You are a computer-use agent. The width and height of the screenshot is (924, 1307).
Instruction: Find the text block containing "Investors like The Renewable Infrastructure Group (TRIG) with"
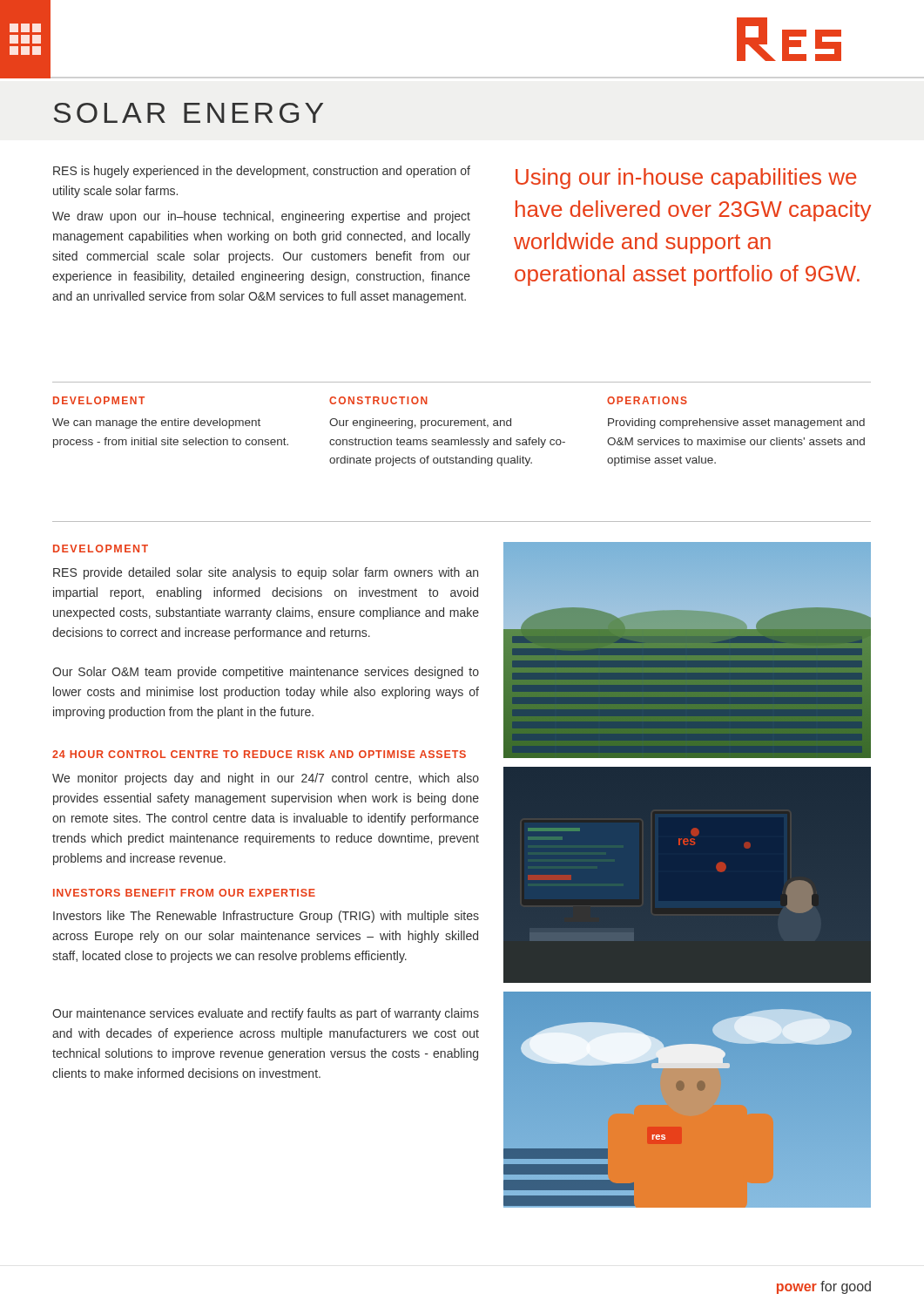point(266,936)
